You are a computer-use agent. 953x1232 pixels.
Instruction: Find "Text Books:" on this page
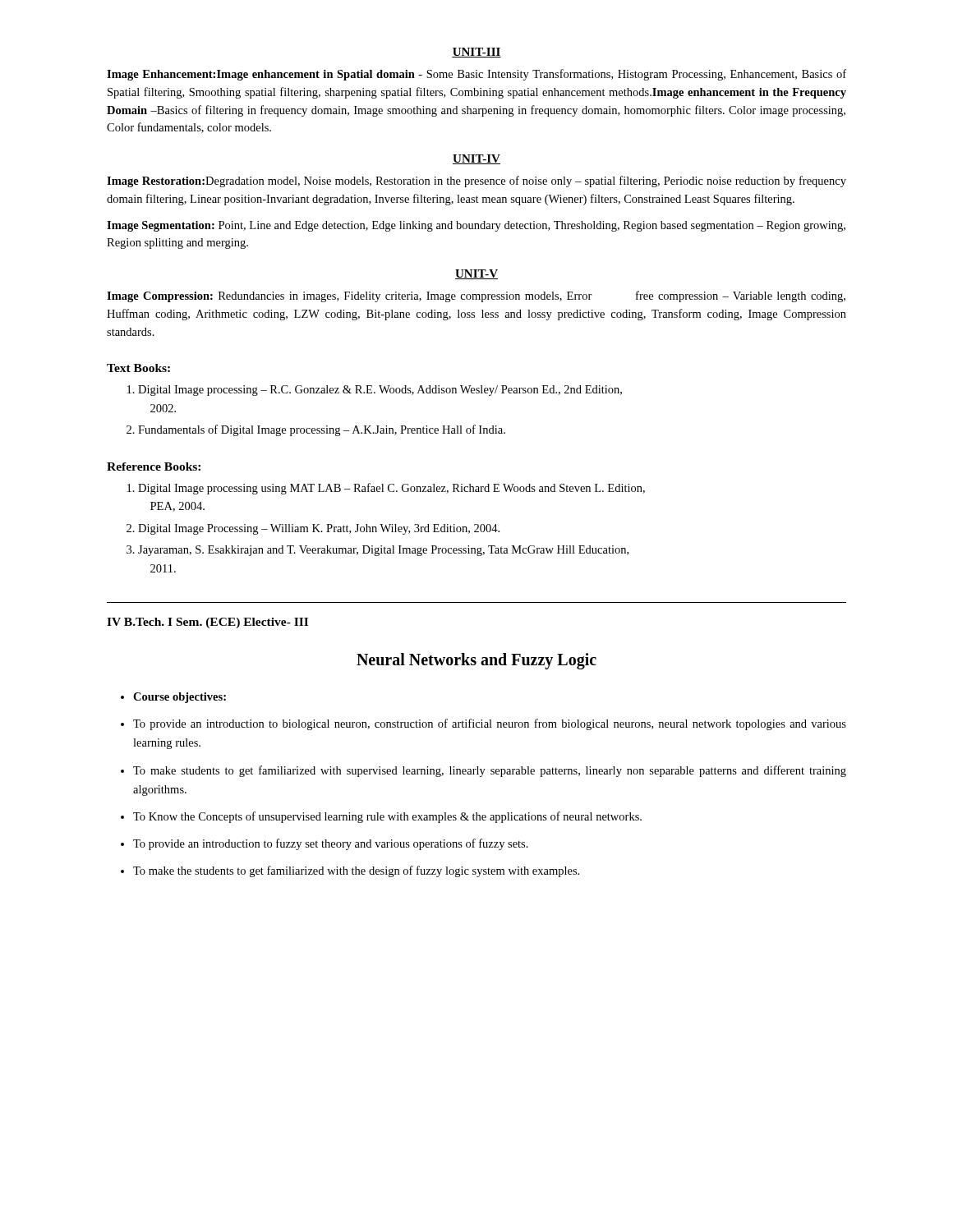139,368
